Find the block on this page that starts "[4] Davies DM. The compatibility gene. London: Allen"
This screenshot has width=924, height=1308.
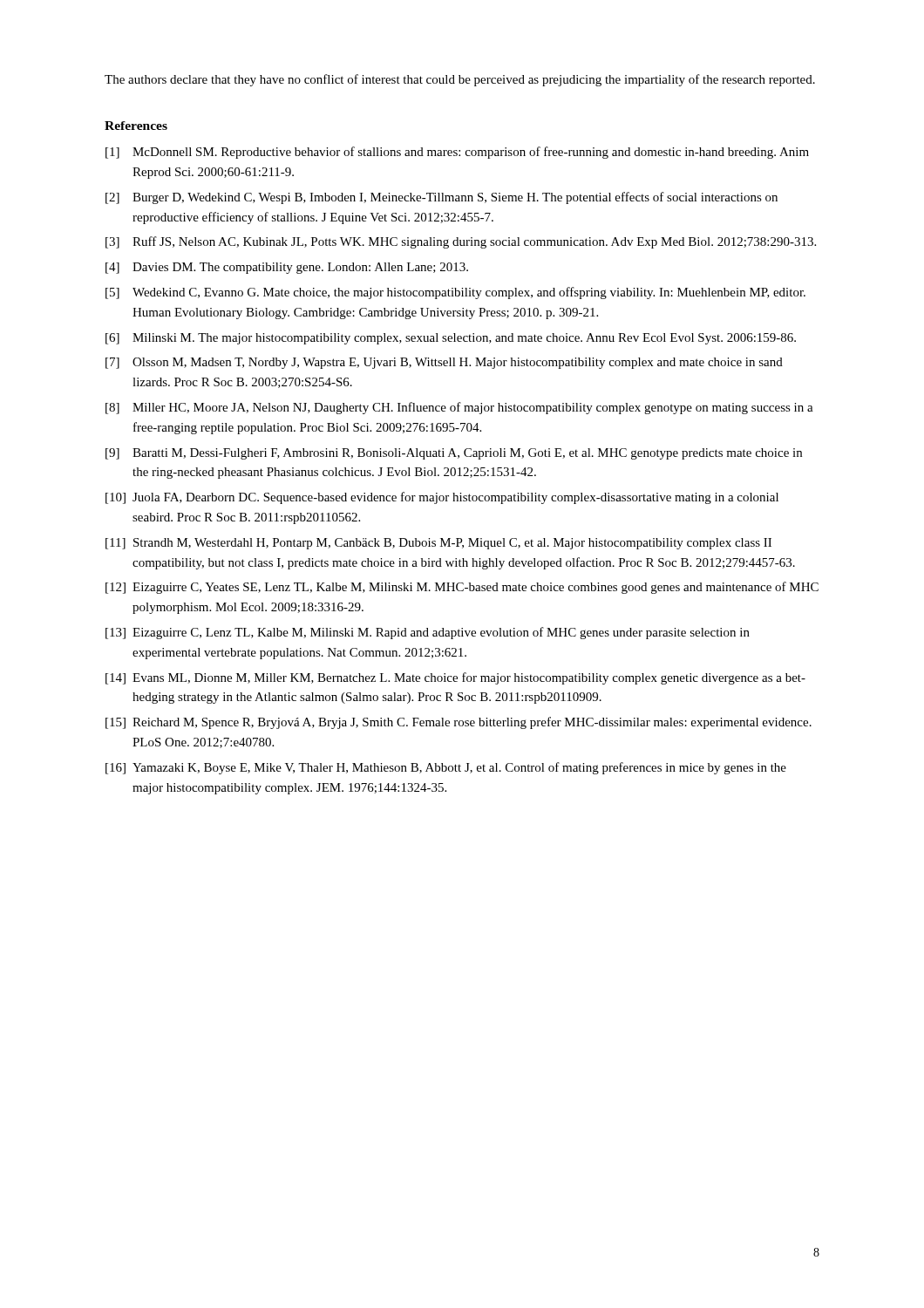287,267
